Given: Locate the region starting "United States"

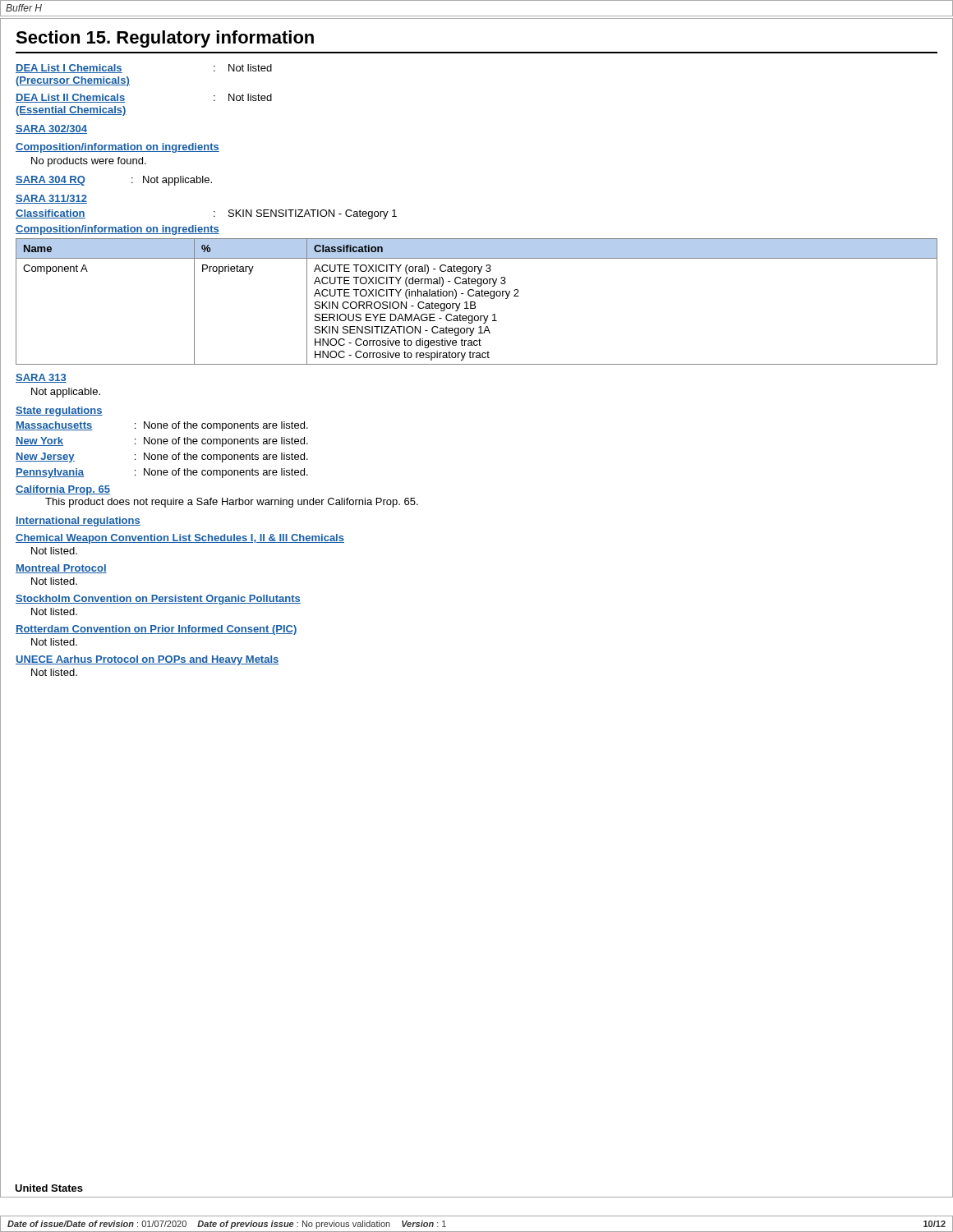Looking at the screenshot, I should (49, 1188).
